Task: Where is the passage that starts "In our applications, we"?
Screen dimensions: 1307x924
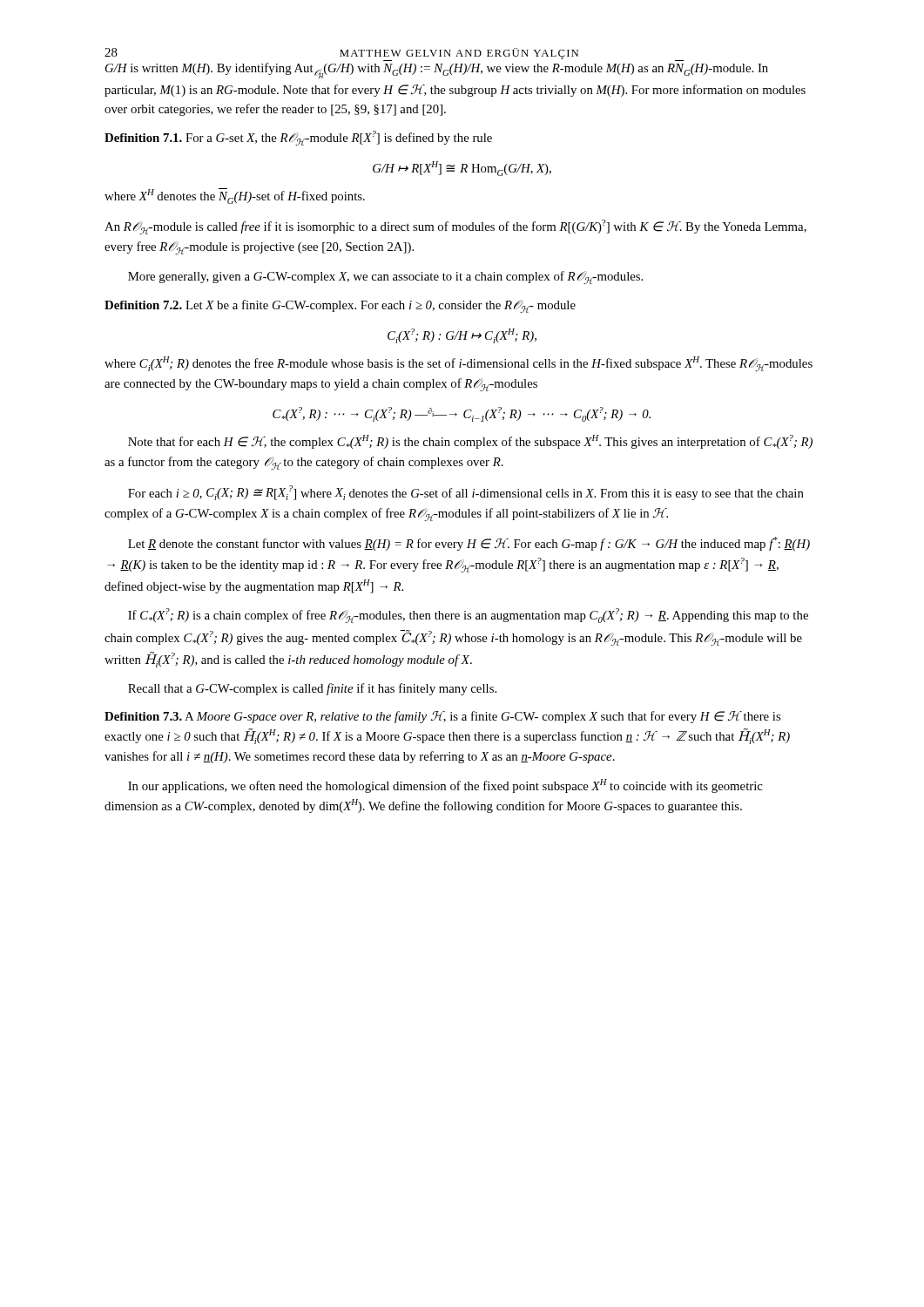Action: [462, 796]
